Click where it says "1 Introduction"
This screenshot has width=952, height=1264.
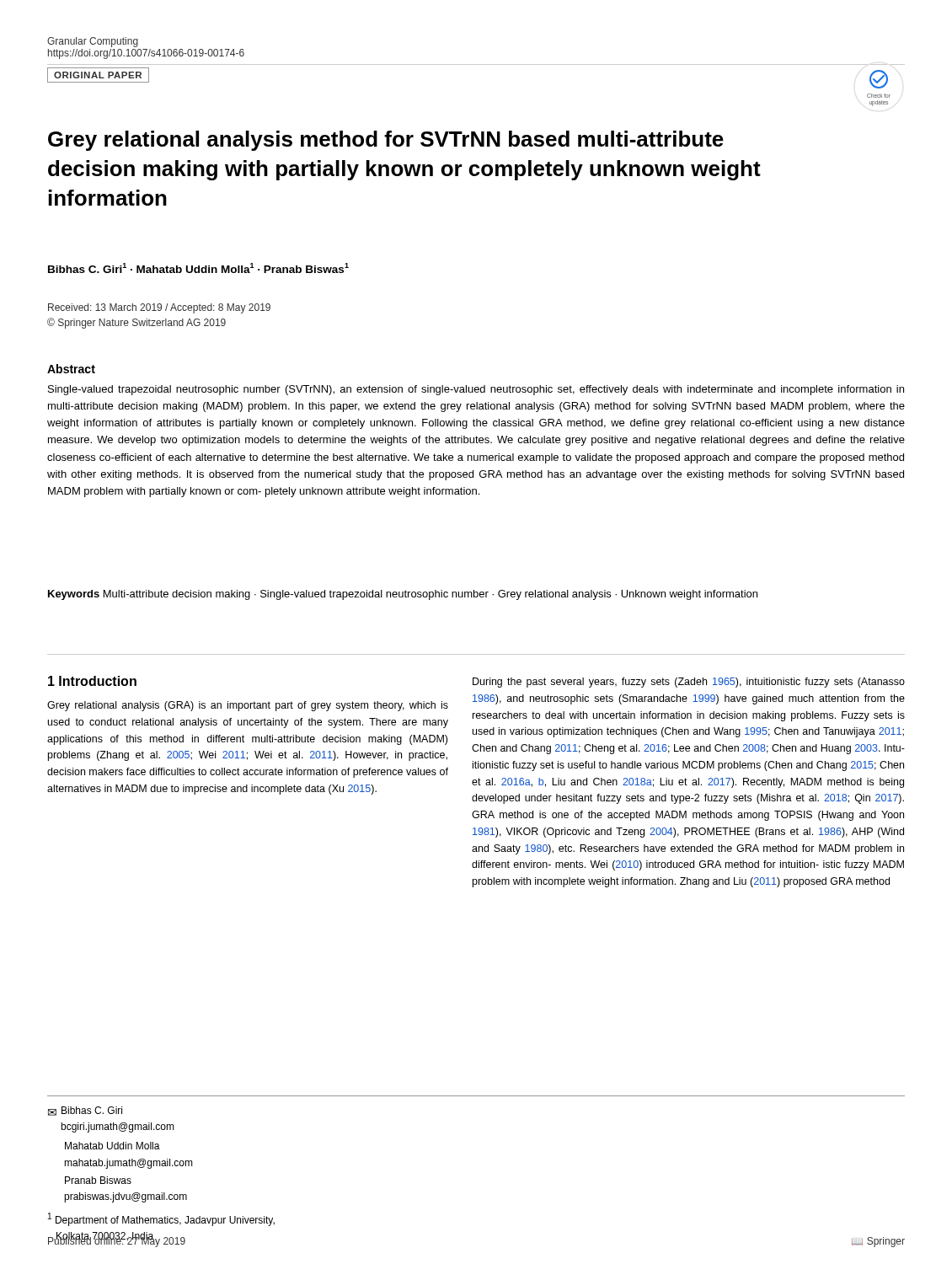point(92,681)
